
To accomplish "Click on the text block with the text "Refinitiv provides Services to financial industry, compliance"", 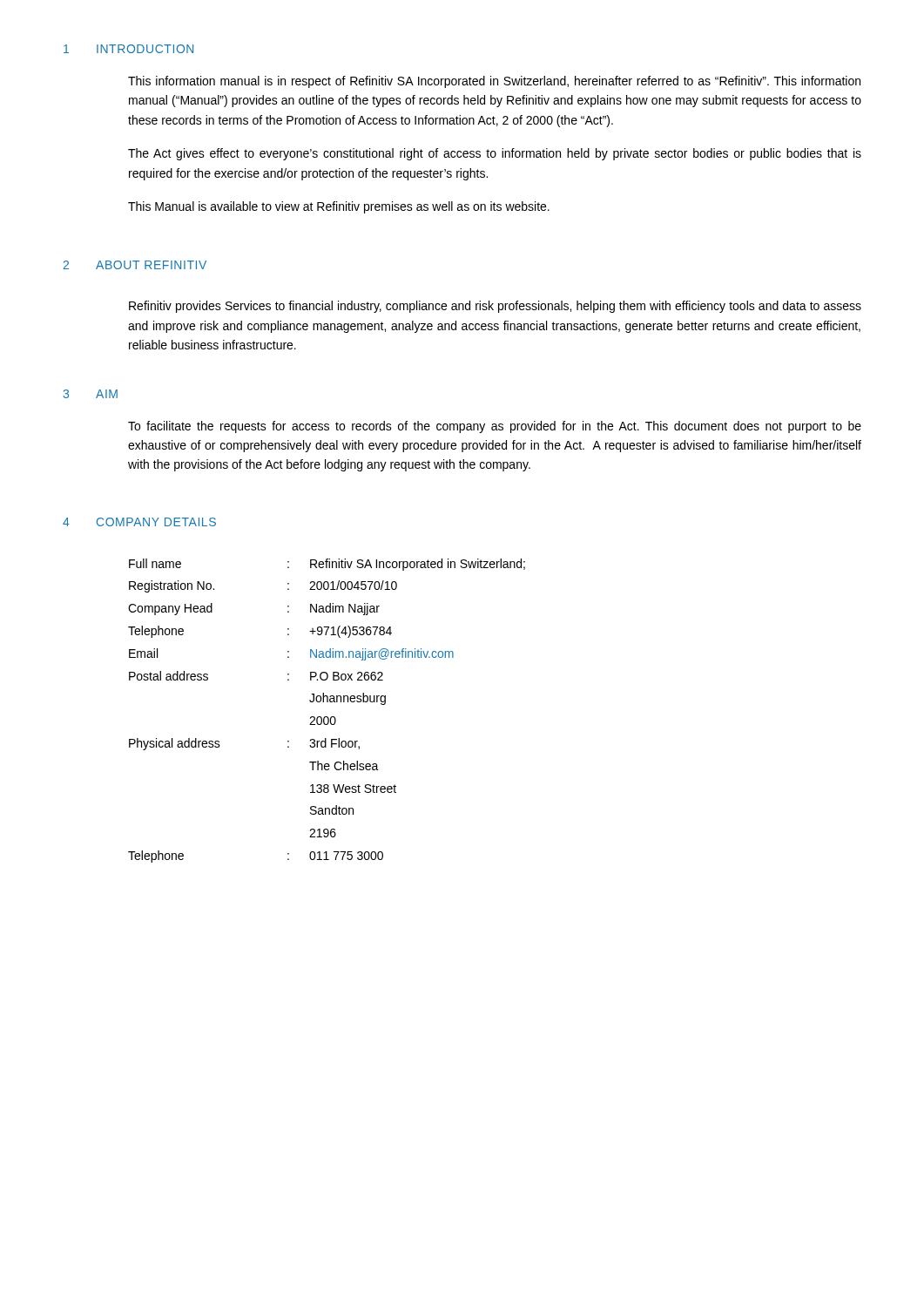I will pos(495,326).
